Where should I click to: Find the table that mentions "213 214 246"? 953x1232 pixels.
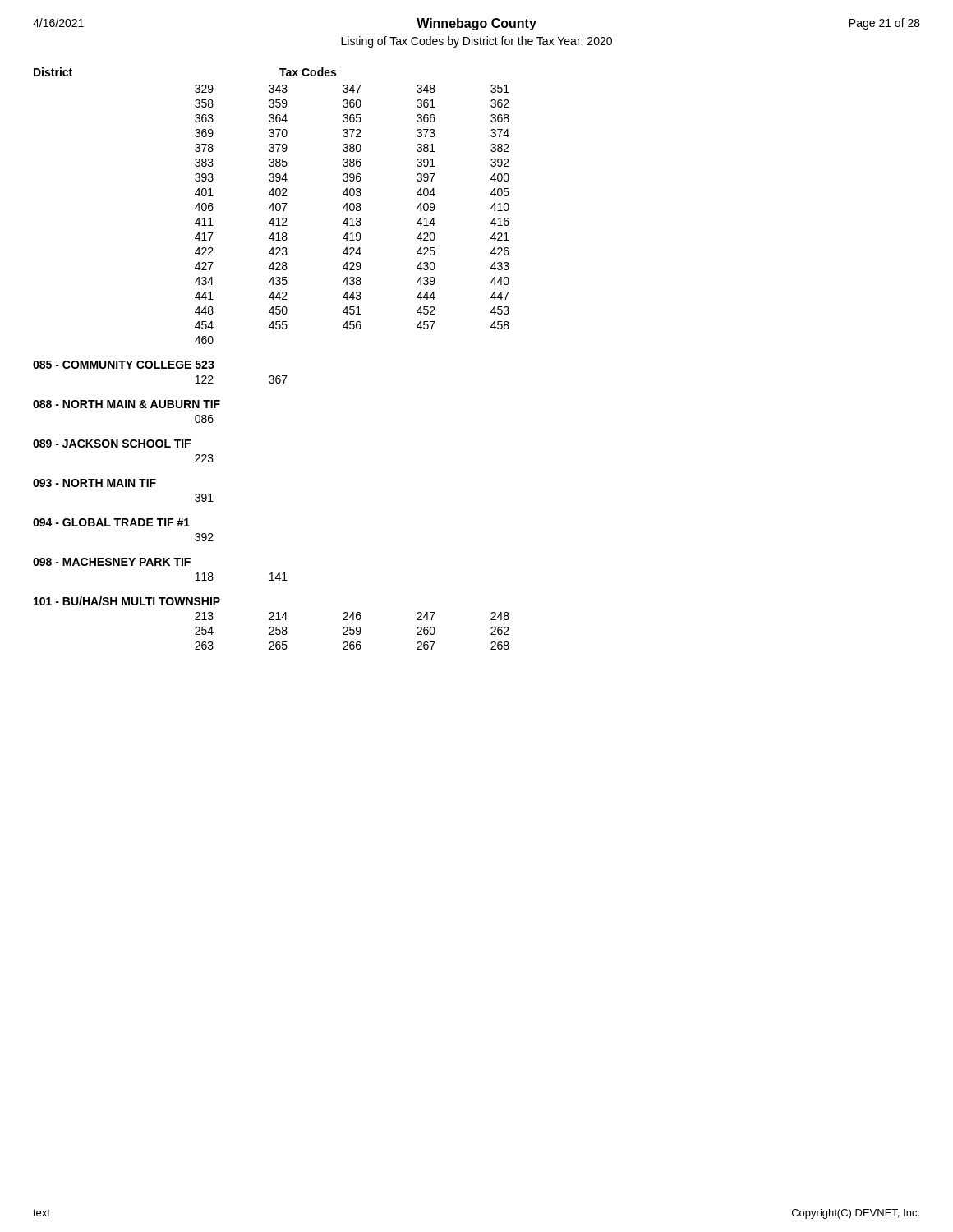click(x=288, y=631)
